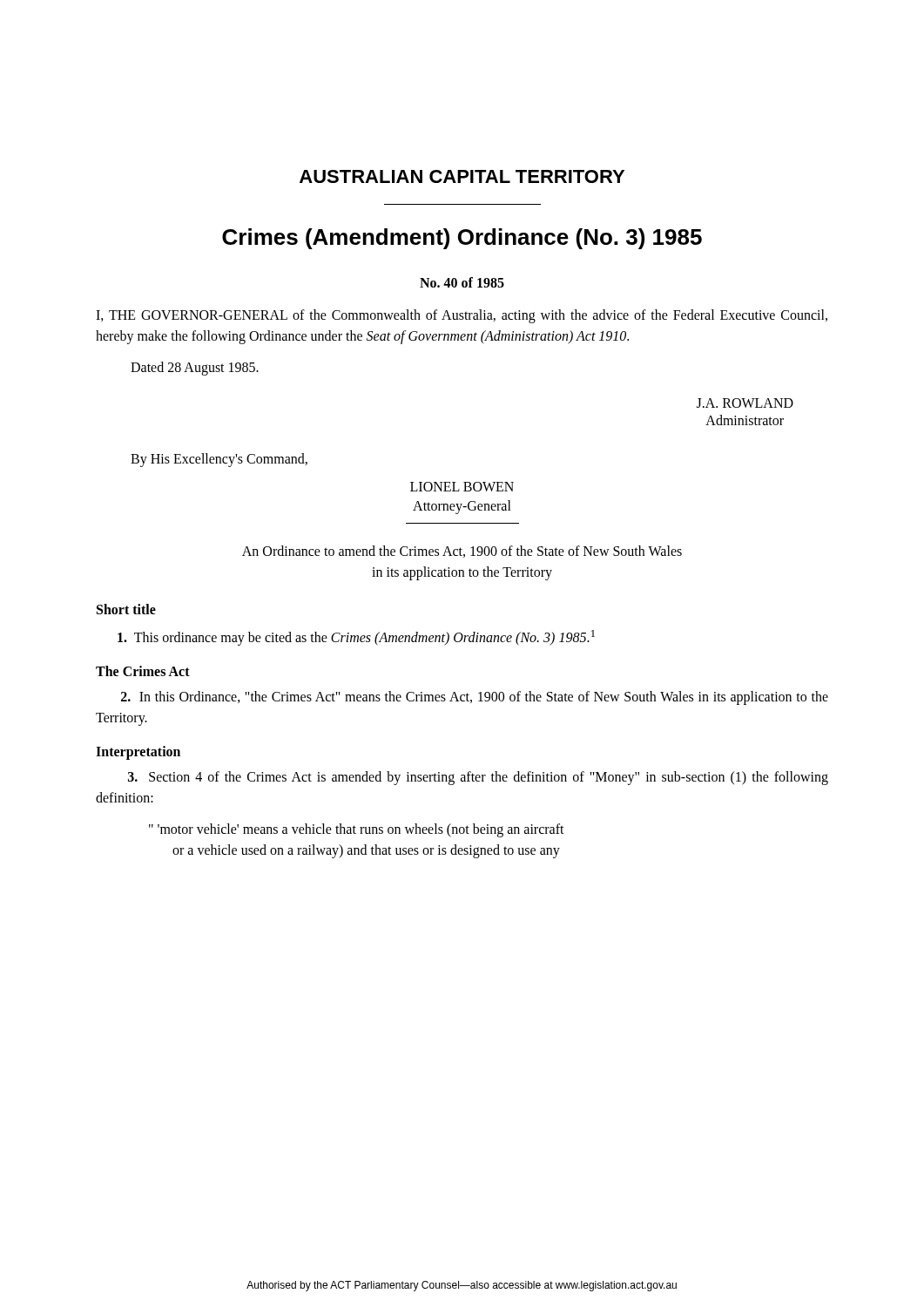Navigate to the region starting "This ordinance may be cited as the Crimes"
Viewport: 924px width, 1307px height.
click(x=346, y=636)
